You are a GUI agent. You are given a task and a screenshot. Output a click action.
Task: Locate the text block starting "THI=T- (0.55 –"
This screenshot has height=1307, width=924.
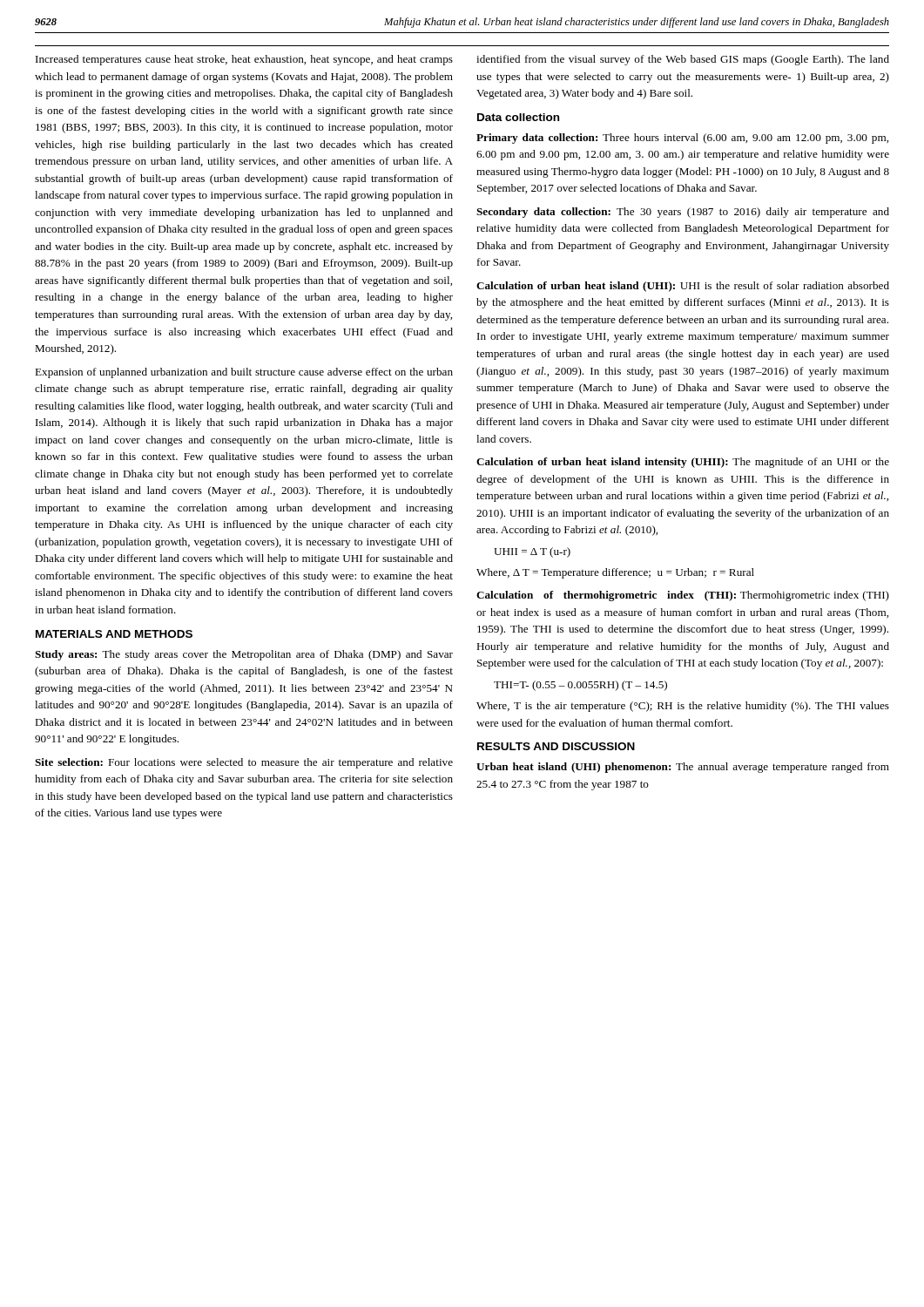point(581,684)
